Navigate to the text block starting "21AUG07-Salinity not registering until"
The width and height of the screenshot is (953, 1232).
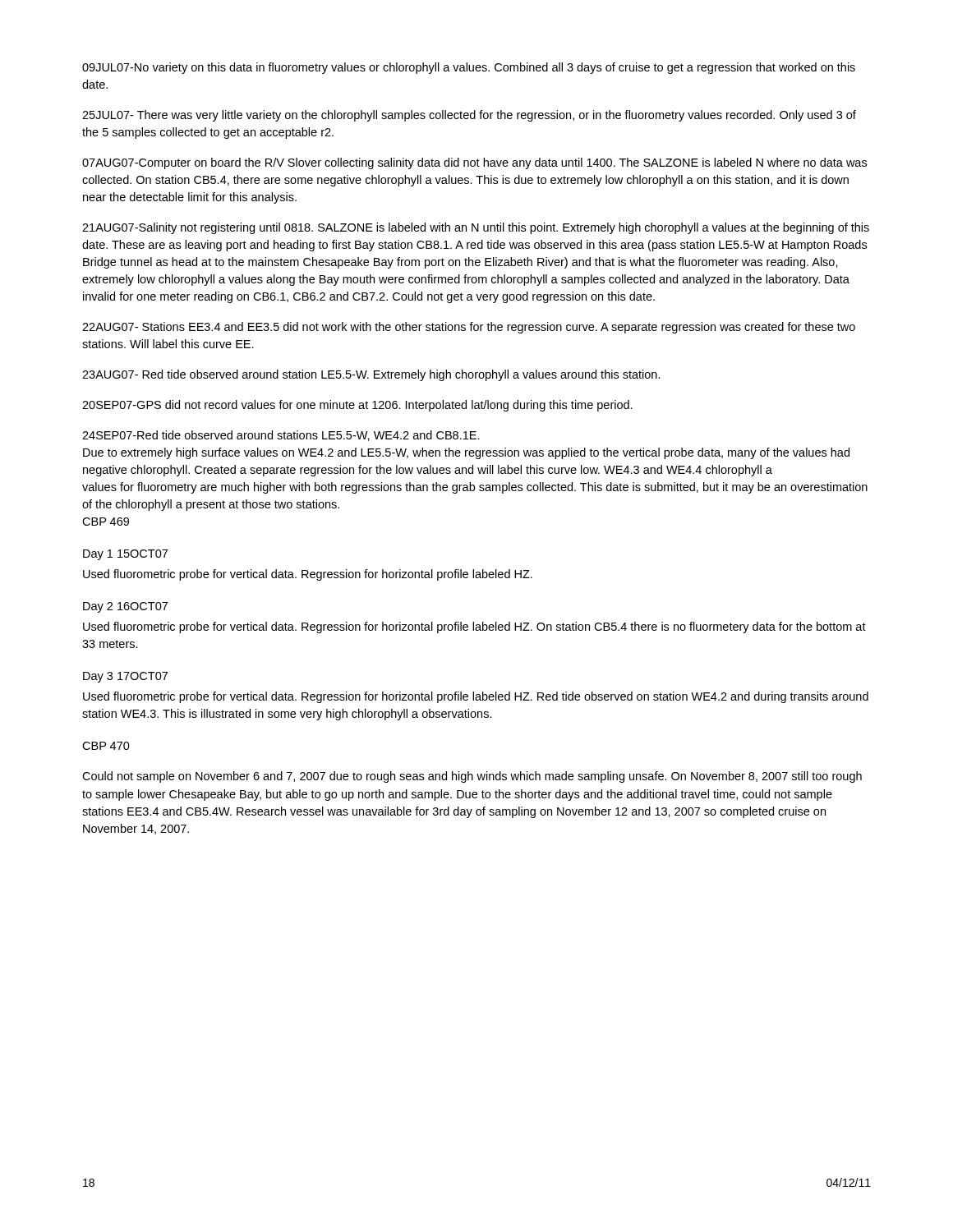pos(476,262)
